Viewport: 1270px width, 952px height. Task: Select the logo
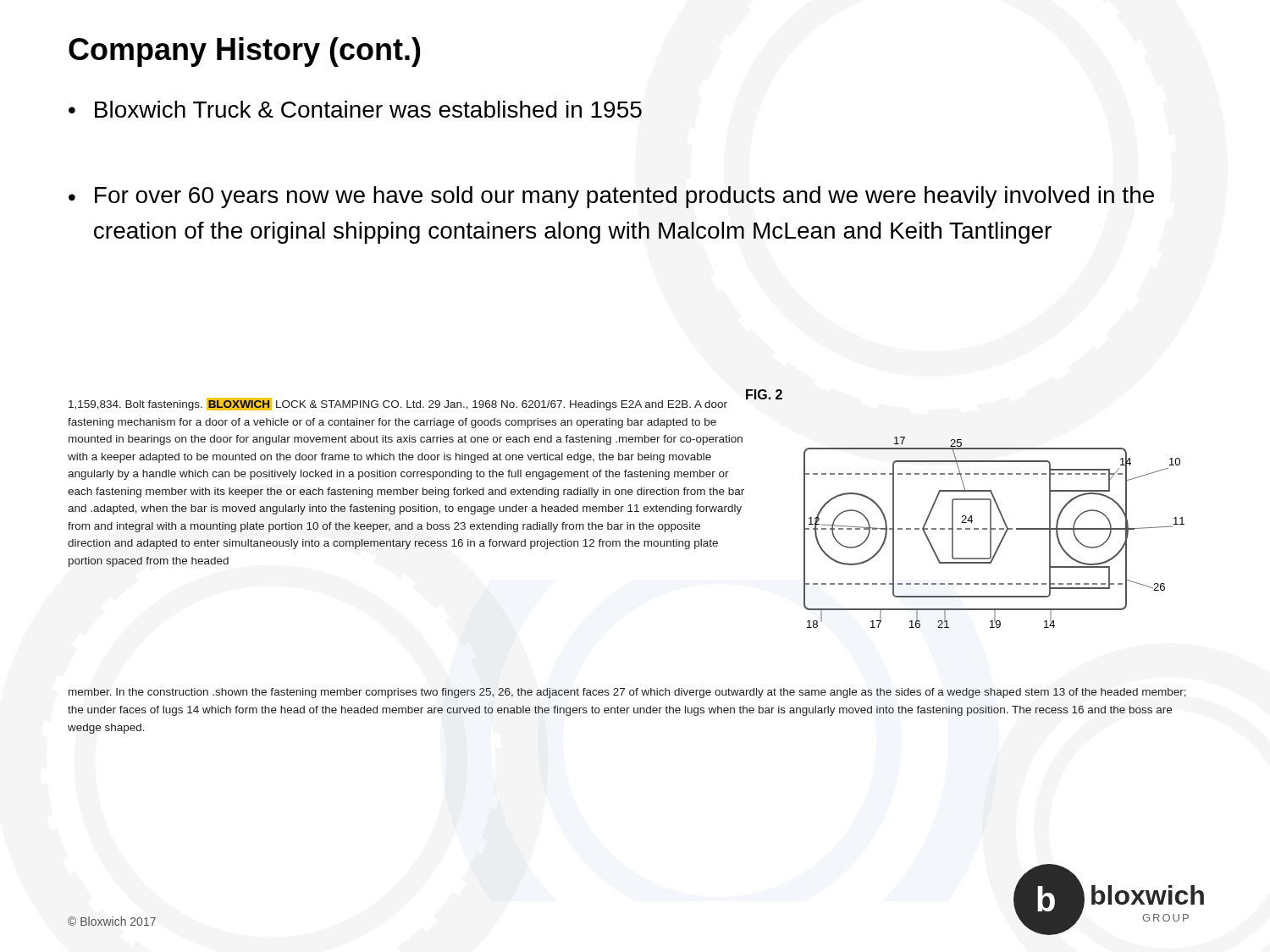coord(1109,900)
